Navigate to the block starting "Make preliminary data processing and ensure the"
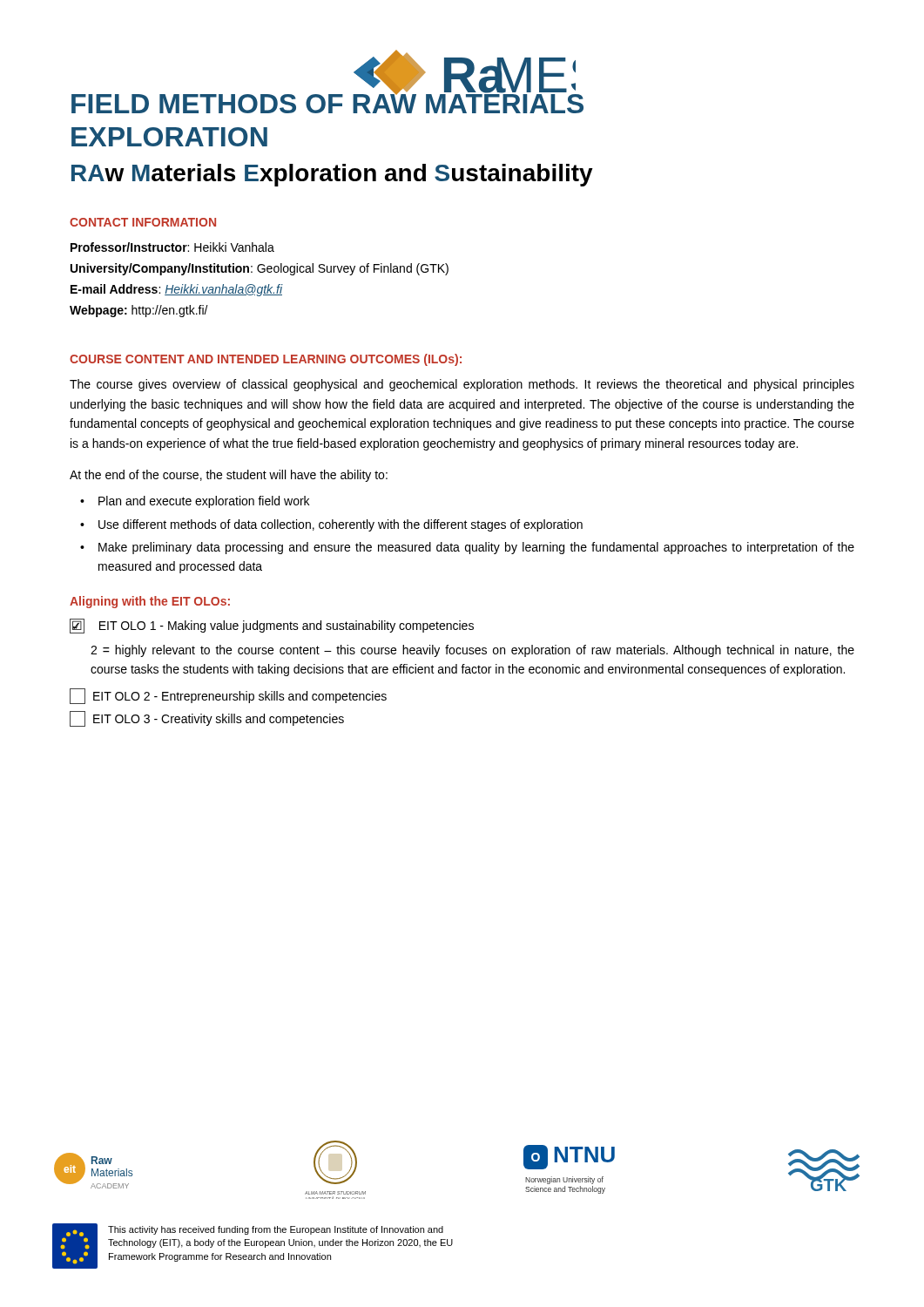This screenshot has height=1307, width=924. click(x=476, y=557)
